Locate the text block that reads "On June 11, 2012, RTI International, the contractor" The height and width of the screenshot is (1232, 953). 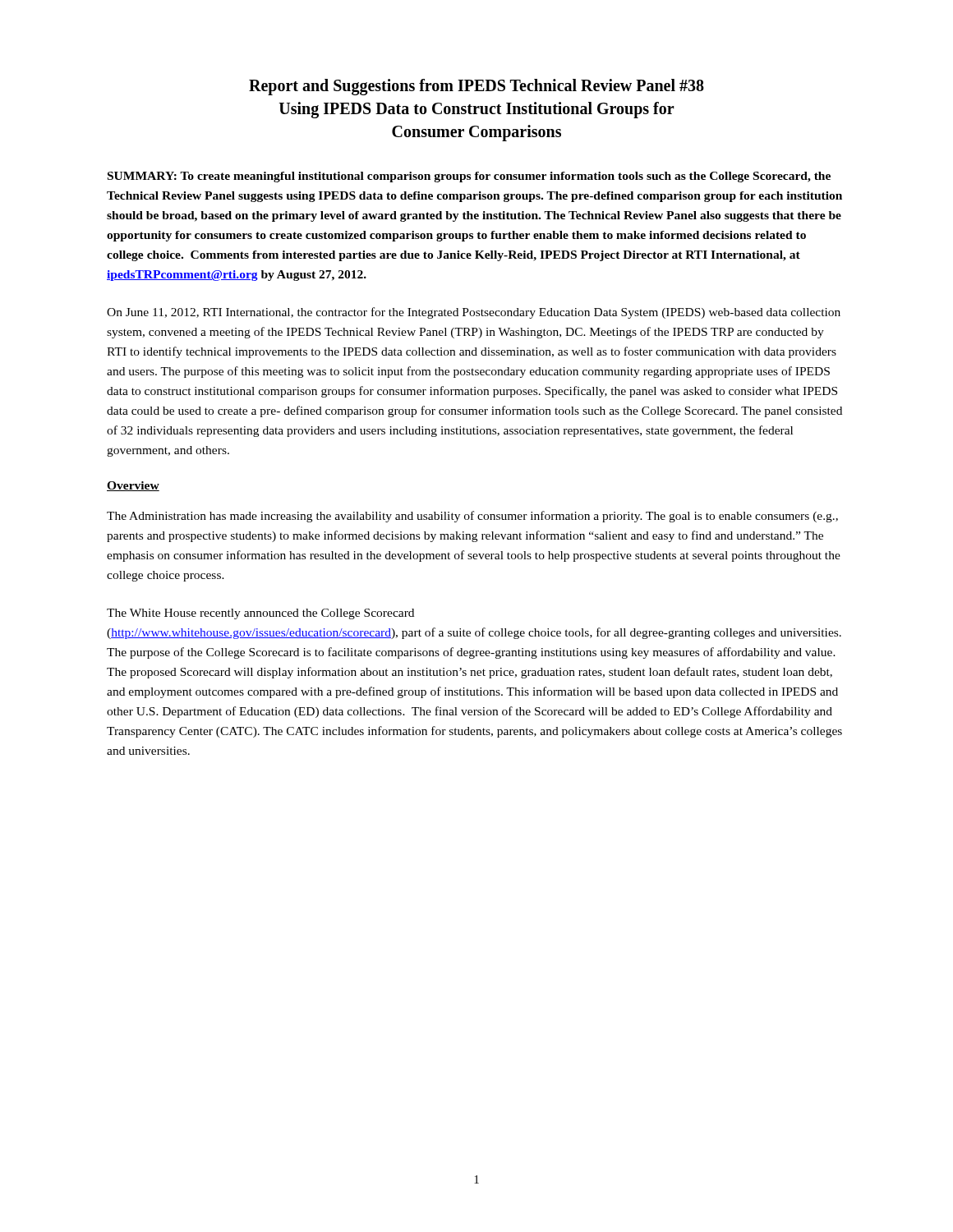pos(475,381)
